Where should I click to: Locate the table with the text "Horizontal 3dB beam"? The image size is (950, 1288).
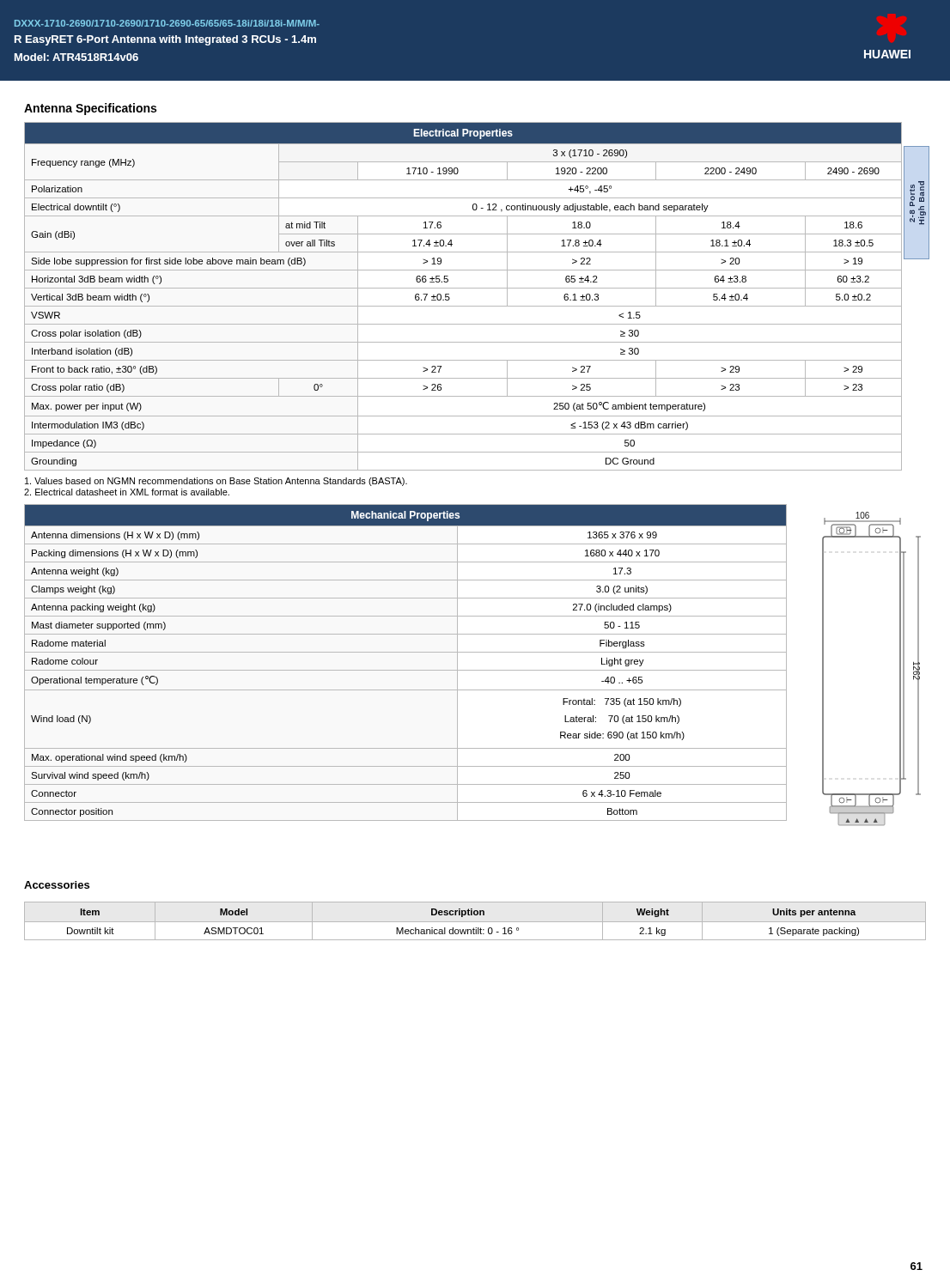(475, 296)
